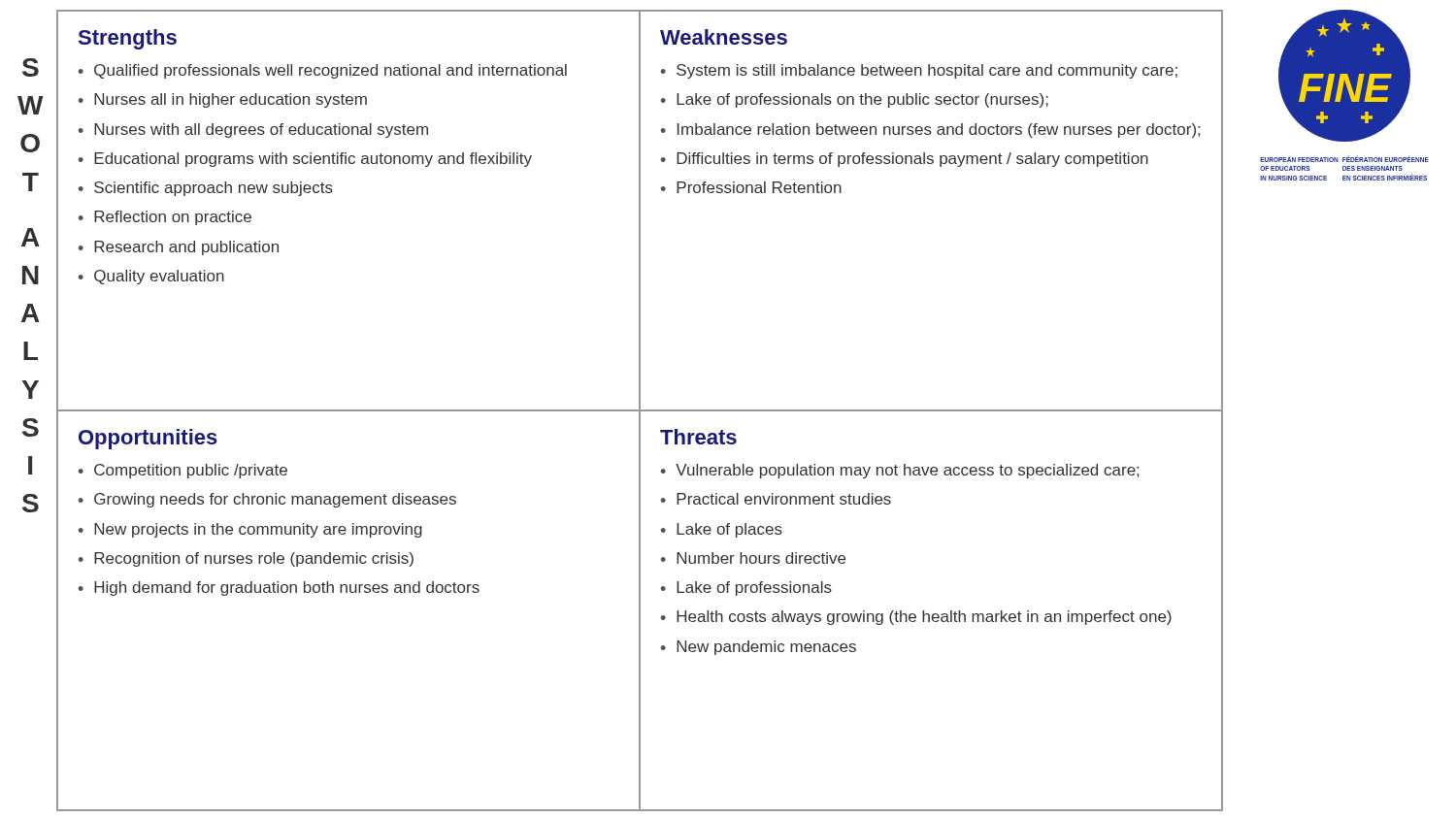Select the element starting "Professional Retention"
The width and height of the screenshot is (1456, 819).
[x=759, y=188]
